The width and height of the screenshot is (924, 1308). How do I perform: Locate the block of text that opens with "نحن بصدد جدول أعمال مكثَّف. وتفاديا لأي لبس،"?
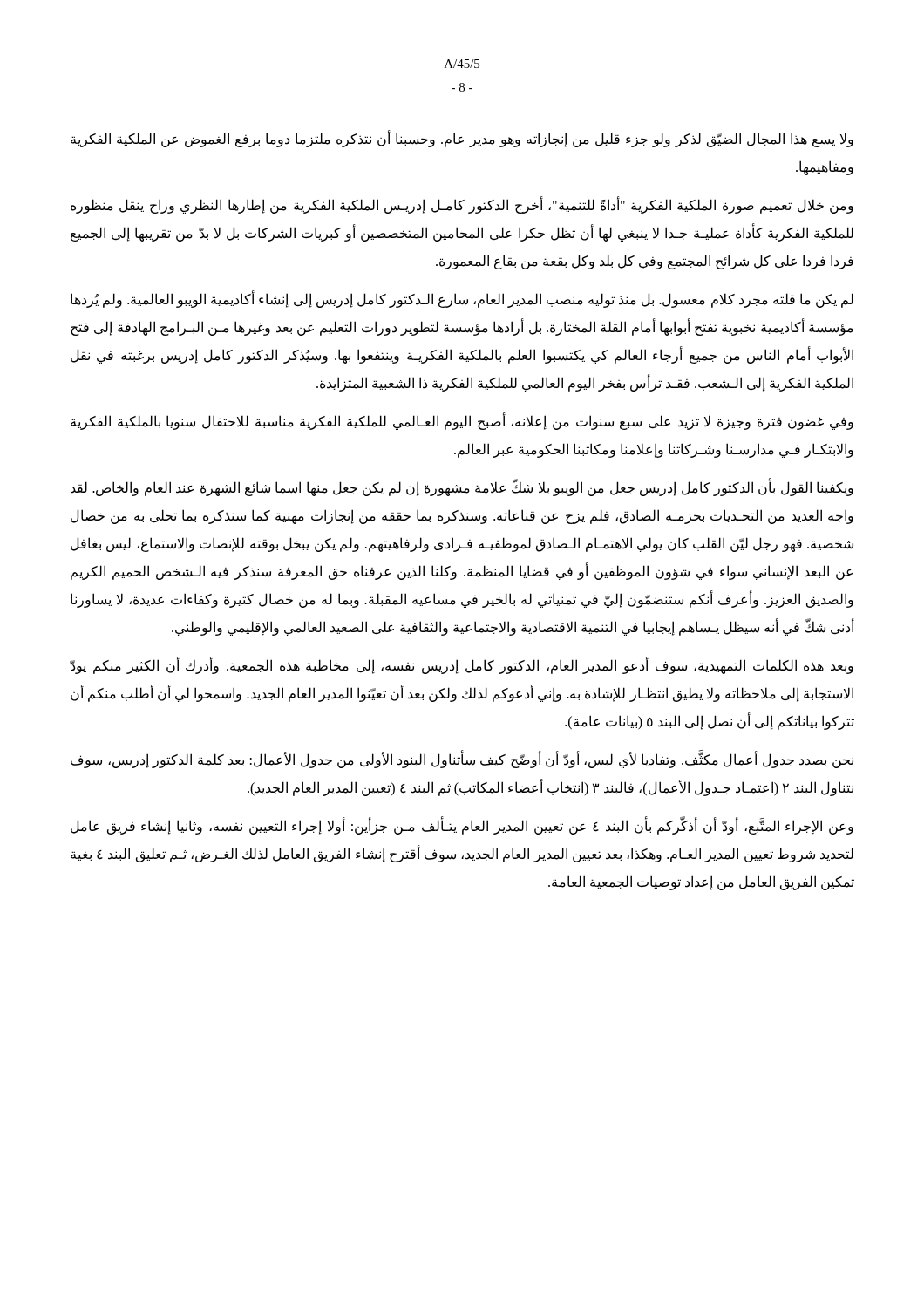[x=462, y=774]
